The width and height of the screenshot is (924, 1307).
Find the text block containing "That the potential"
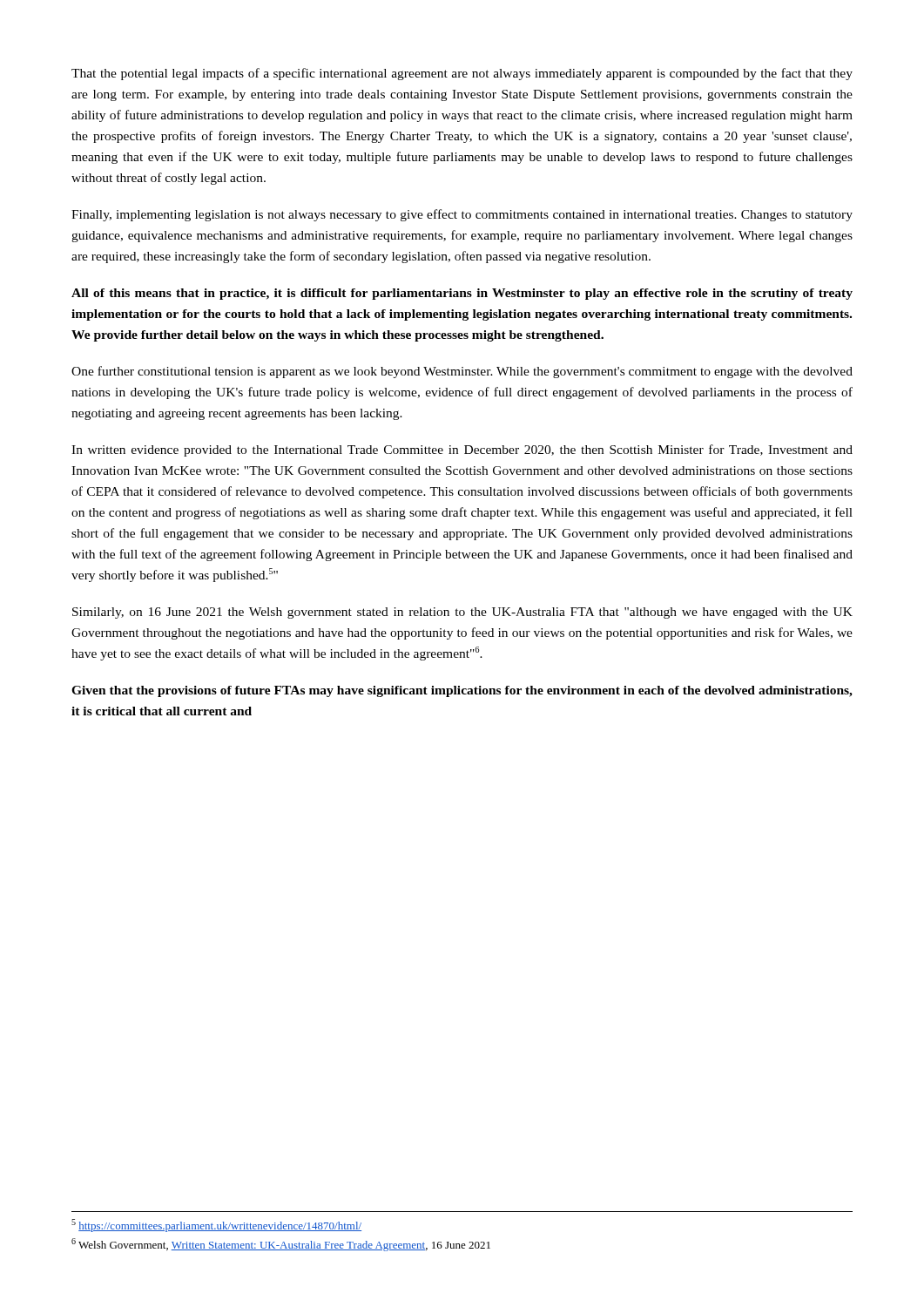tap(462, 125)
